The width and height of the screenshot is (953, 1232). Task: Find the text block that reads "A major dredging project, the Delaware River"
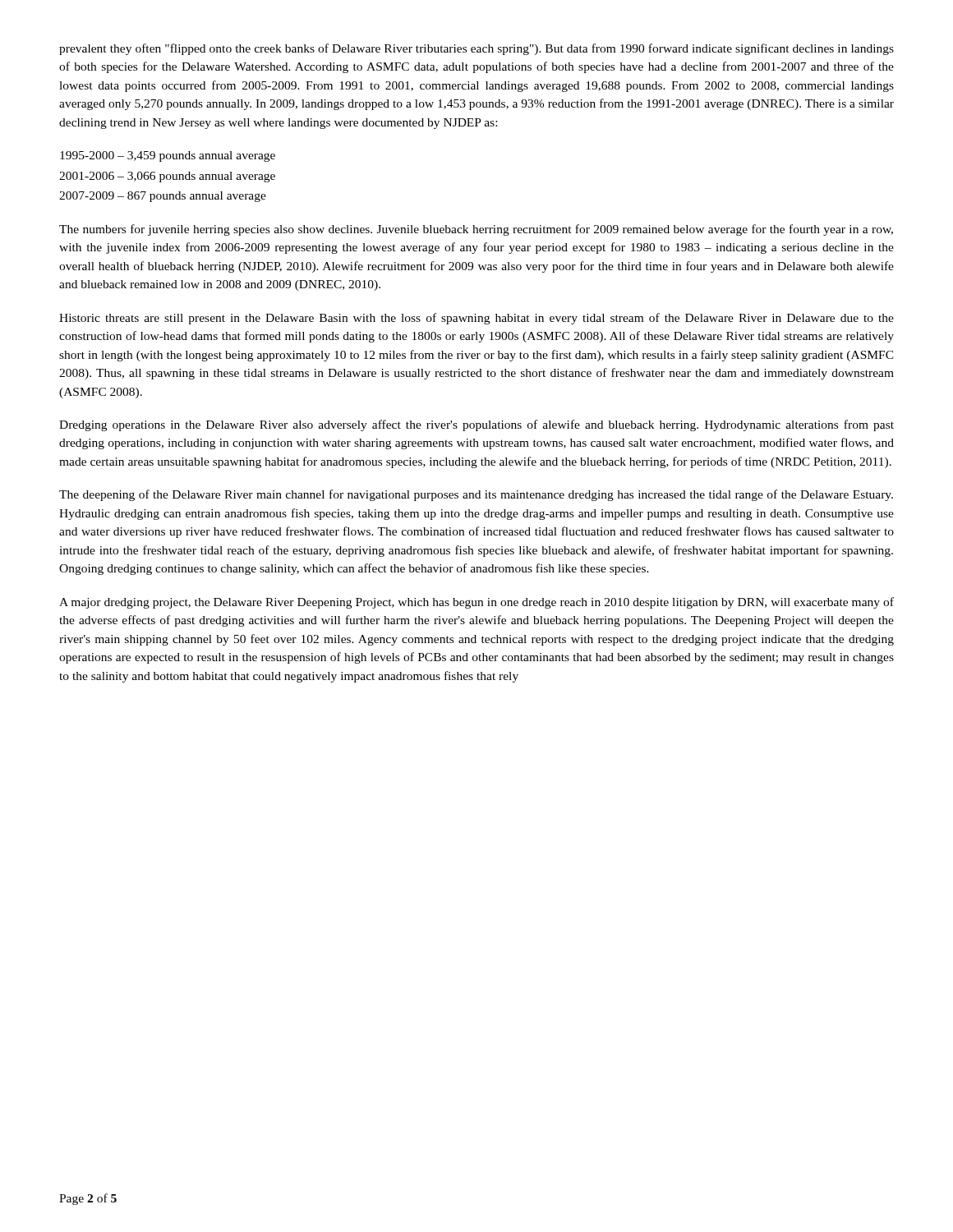click(476, 638)
